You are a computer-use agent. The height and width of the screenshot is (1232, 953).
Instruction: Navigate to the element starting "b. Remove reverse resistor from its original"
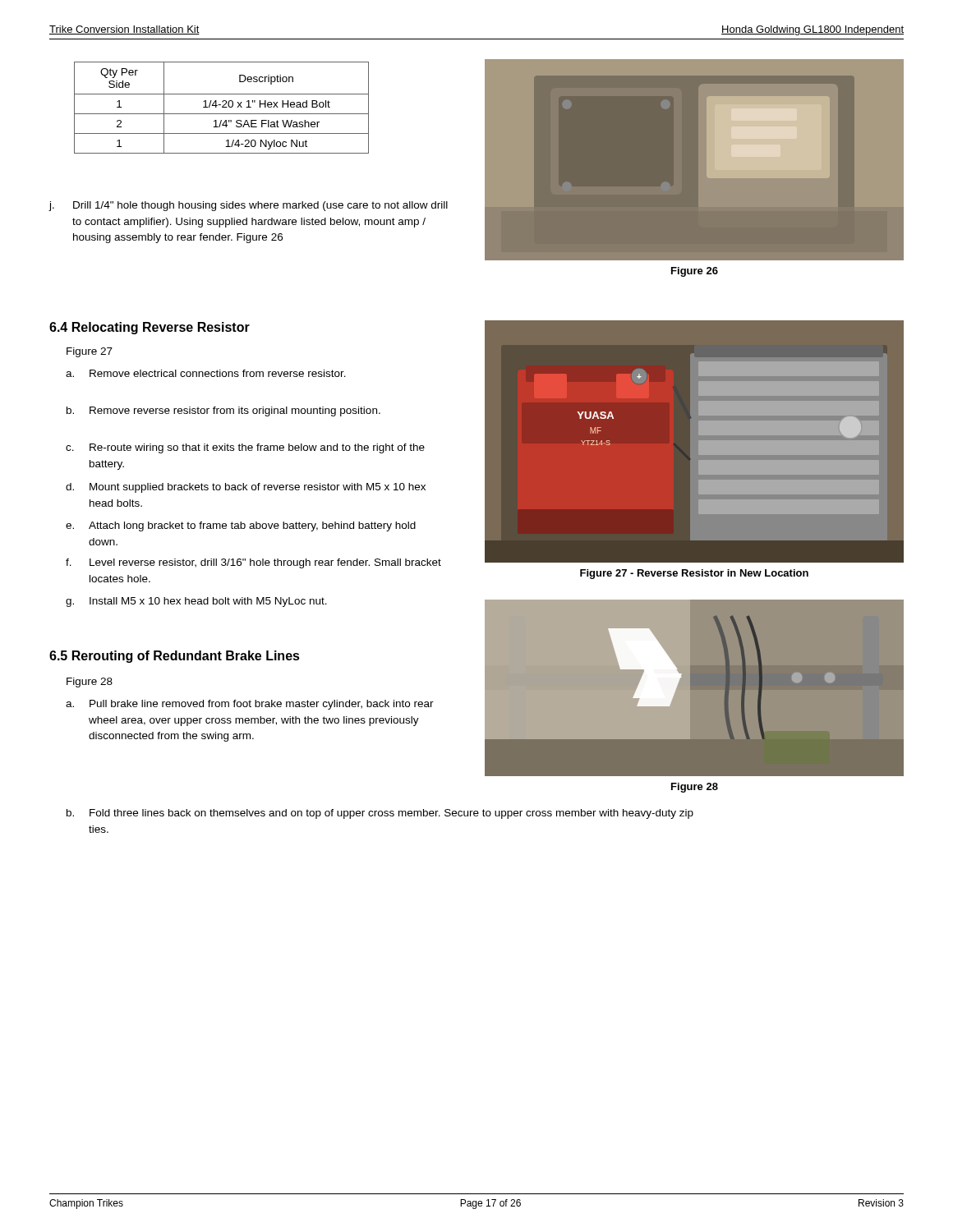(255, 411)
